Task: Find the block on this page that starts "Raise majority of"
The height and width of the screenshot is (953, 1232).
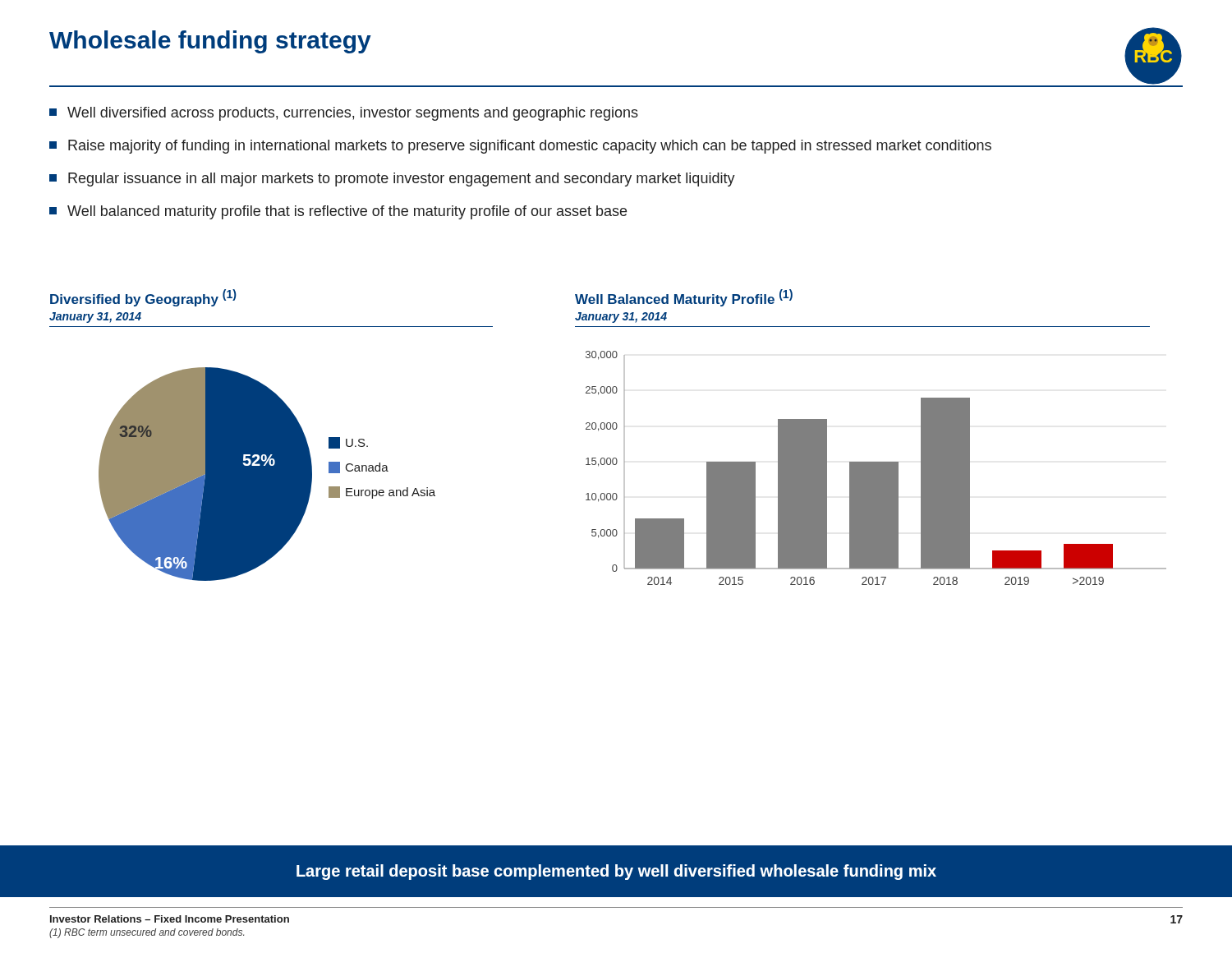Action: click(530, 145)
